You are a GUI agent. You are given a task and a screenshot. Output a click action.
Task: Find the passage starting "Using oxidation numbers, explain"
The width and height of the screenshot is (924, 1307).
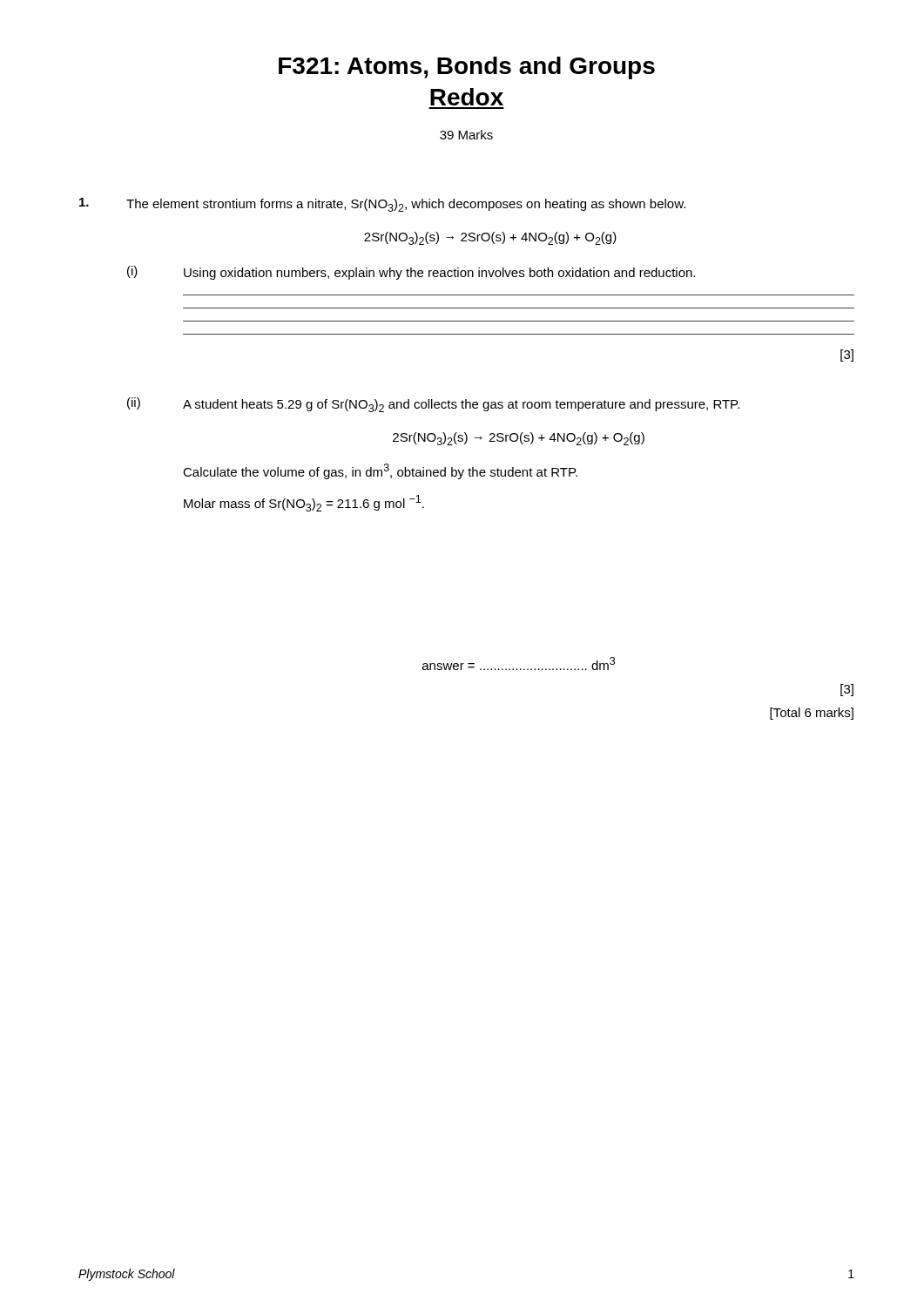click(x=440, y=272)
